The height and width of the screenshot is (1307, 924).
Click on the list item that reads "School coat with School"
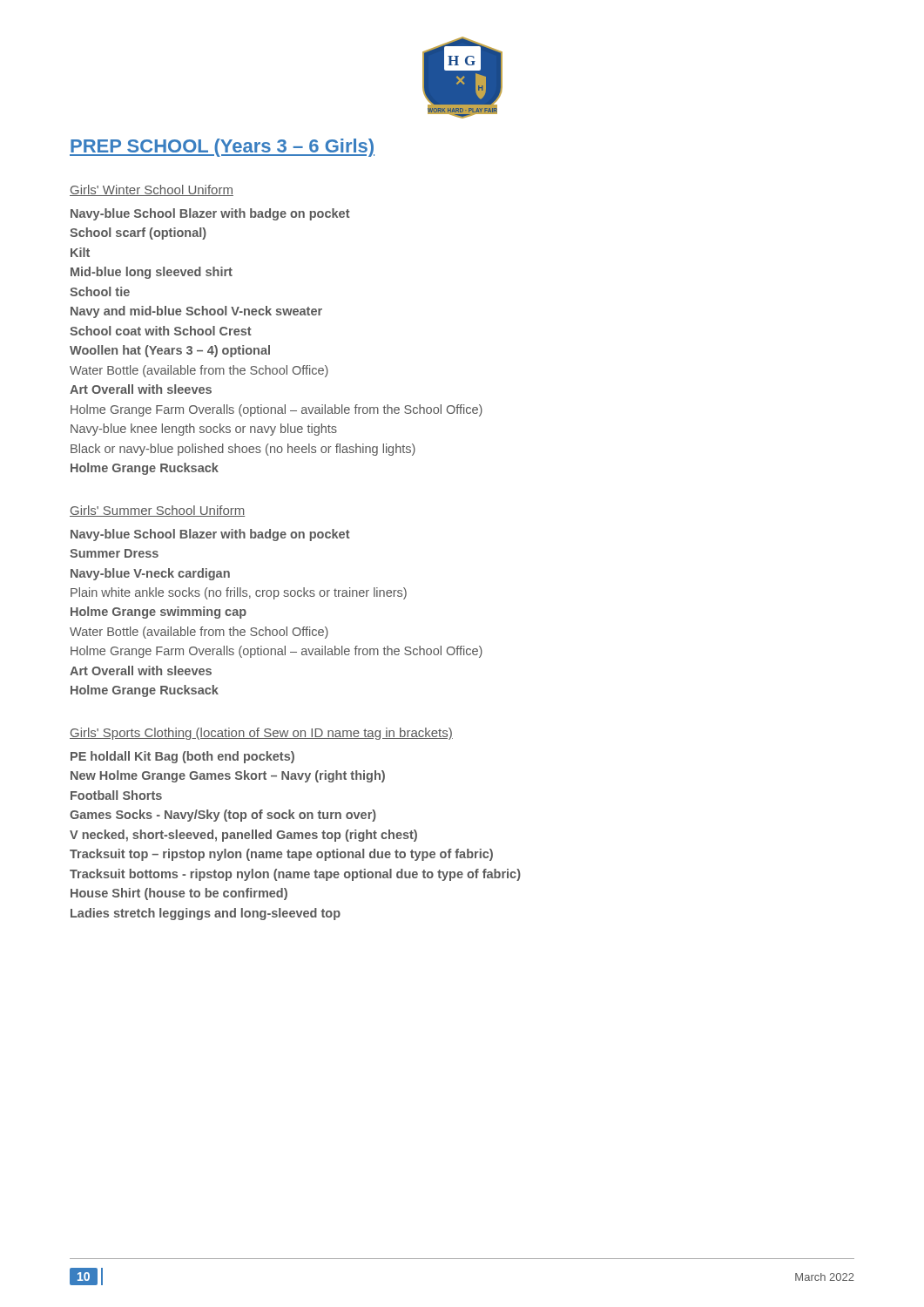[x=161, y=331]
